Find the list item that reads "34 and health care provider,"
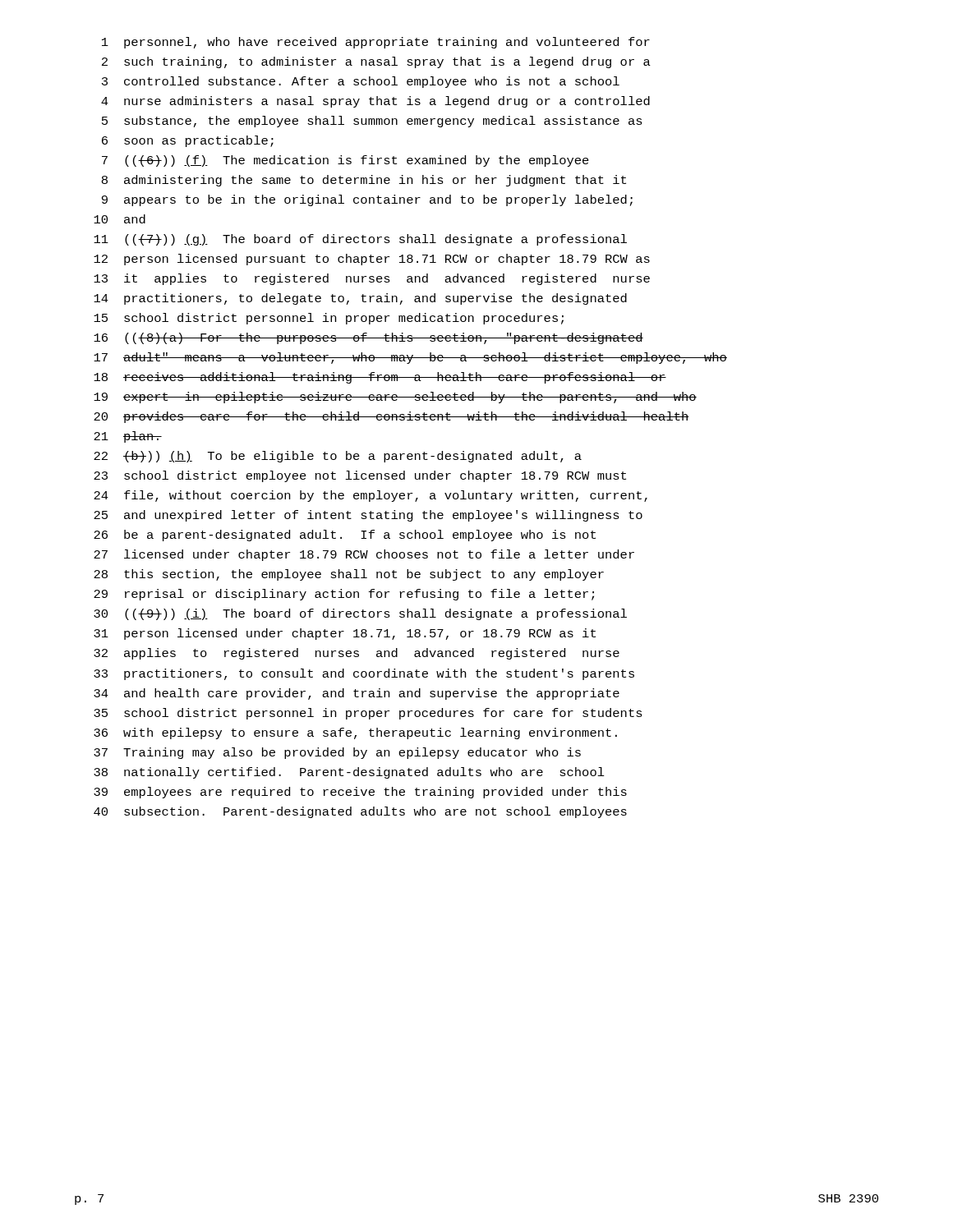The image size is (953, 1232). click(x=476, y=694)
